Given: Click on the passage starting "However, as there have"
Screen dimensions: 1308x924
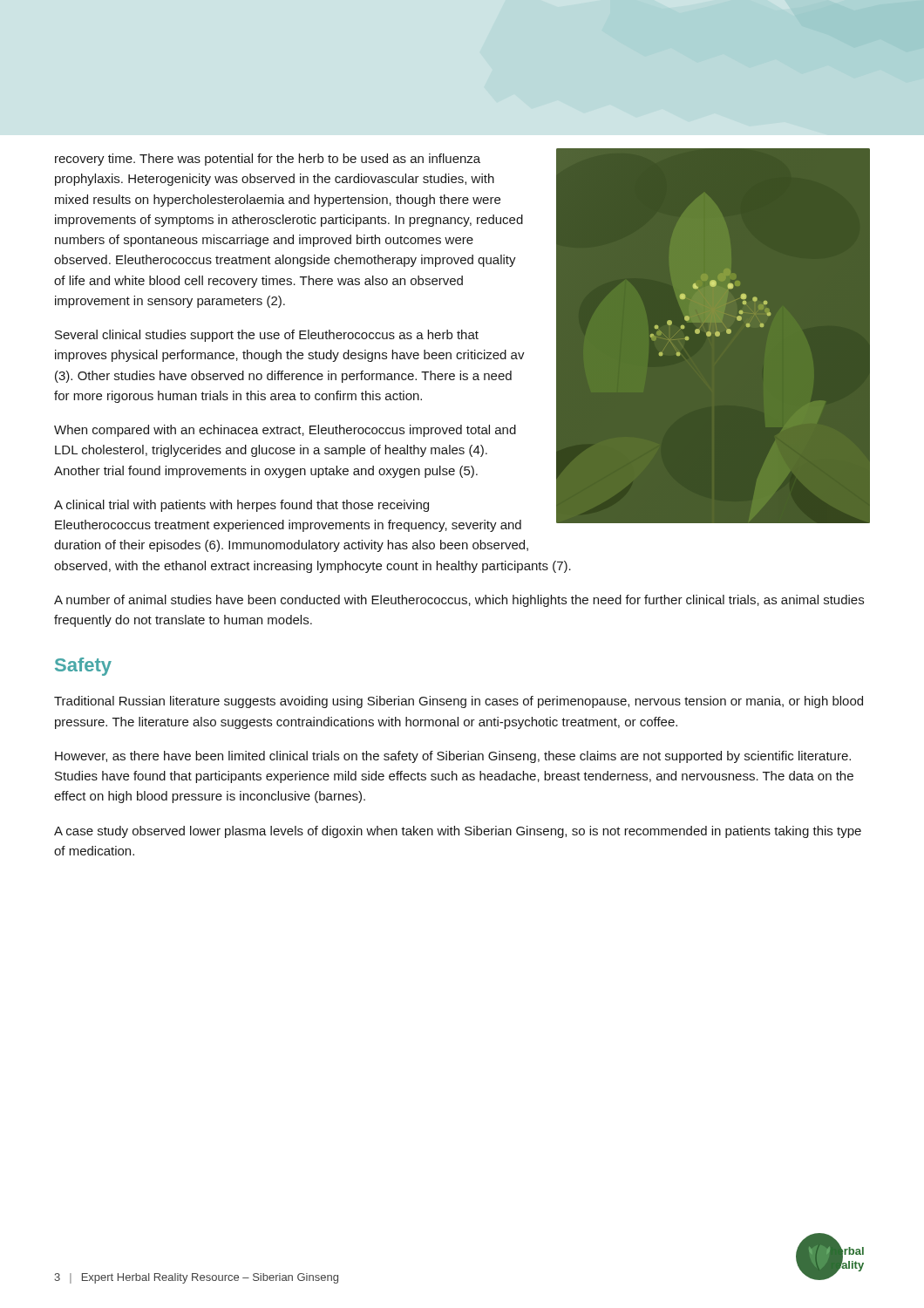Looking at the screenshot, I should (x=454, y=776).
